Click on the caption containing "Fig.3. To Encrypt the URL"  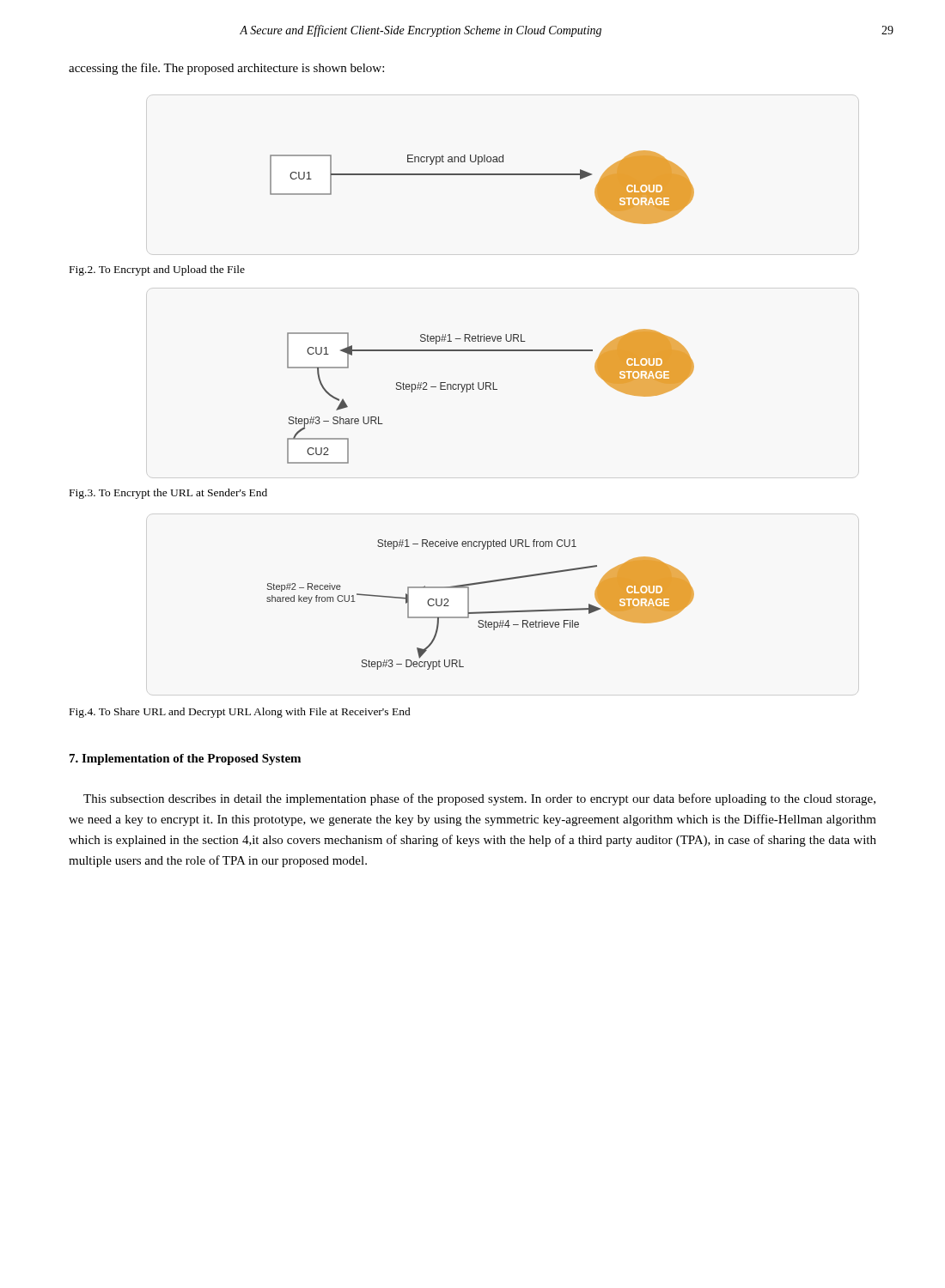pos(168,492)
